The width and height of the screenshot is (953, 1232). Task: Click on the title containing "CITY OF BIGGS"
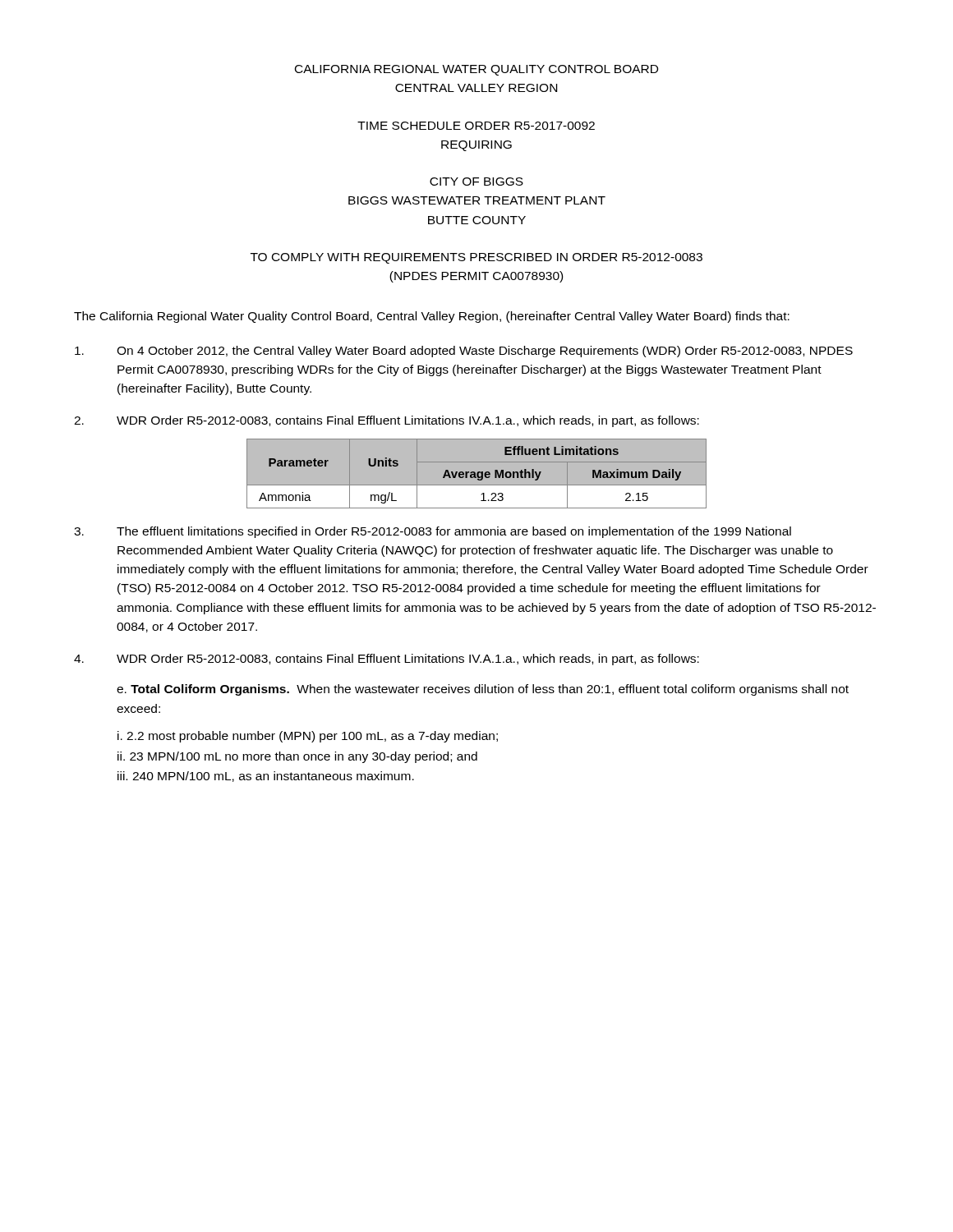click(476, 200)
